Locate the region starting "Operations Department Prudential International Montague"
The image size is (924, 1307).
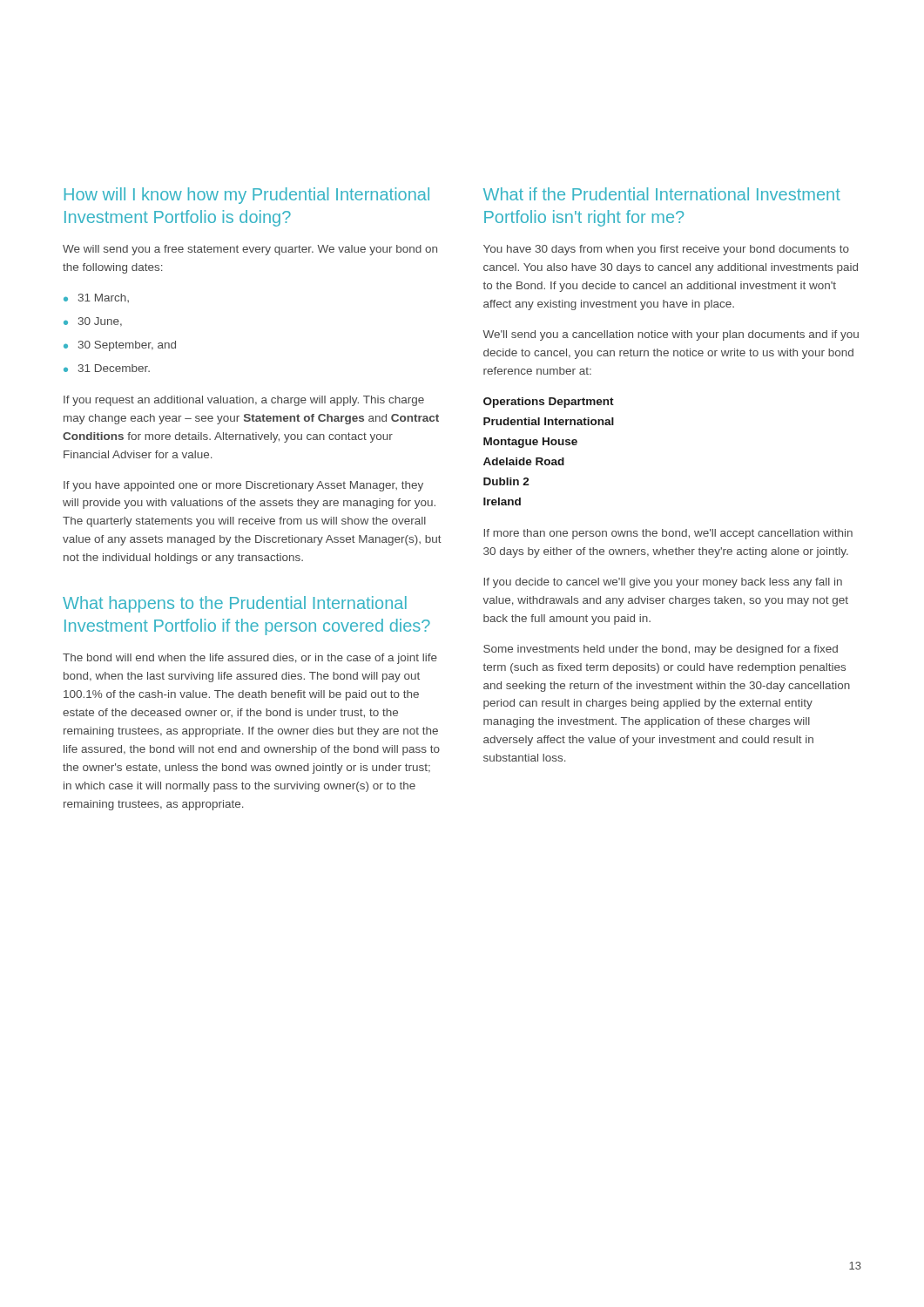[x=549, y=403]
